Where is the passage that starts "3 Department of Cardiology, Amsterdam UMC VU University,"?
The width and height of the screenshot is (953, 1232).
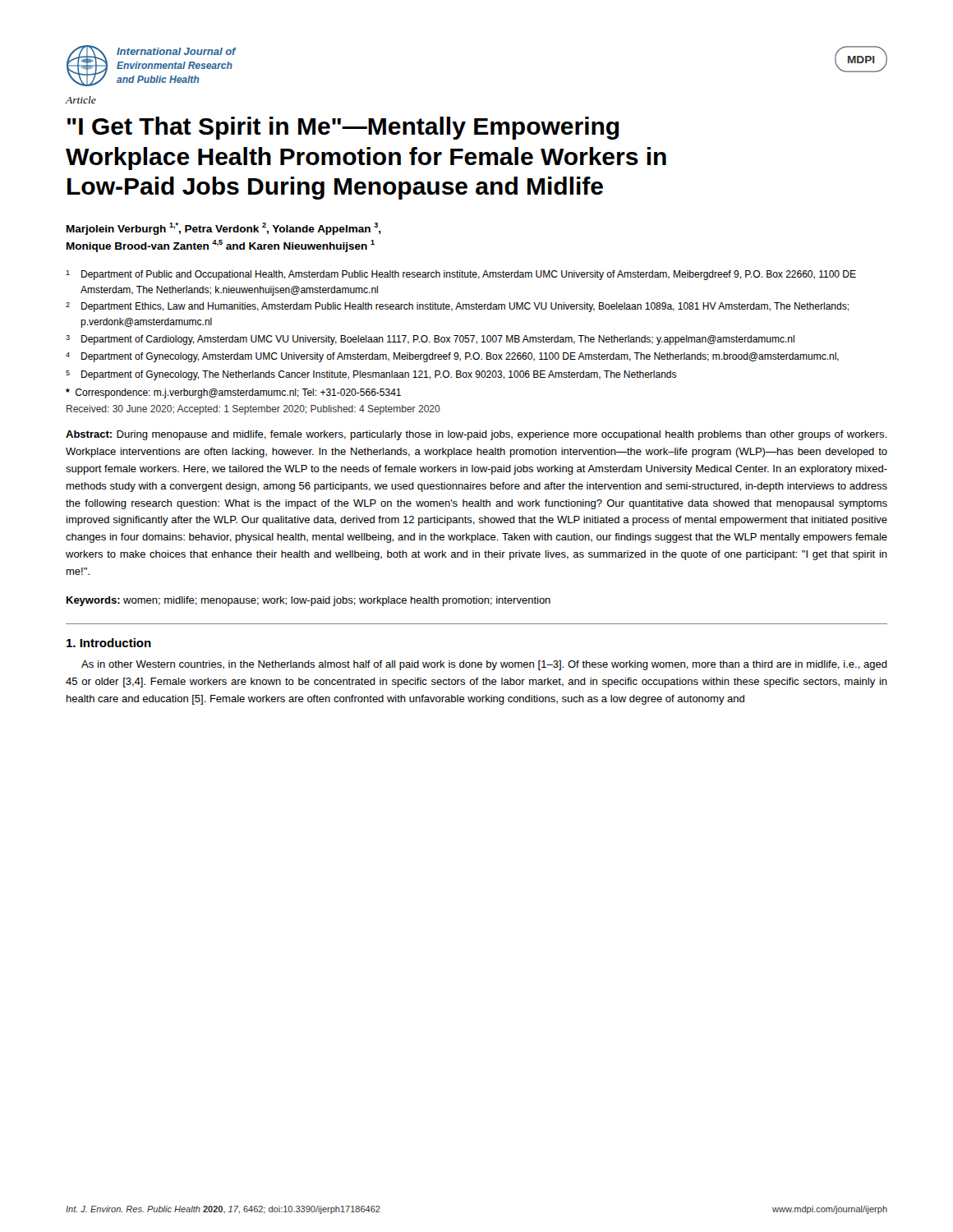coord(476,340)
